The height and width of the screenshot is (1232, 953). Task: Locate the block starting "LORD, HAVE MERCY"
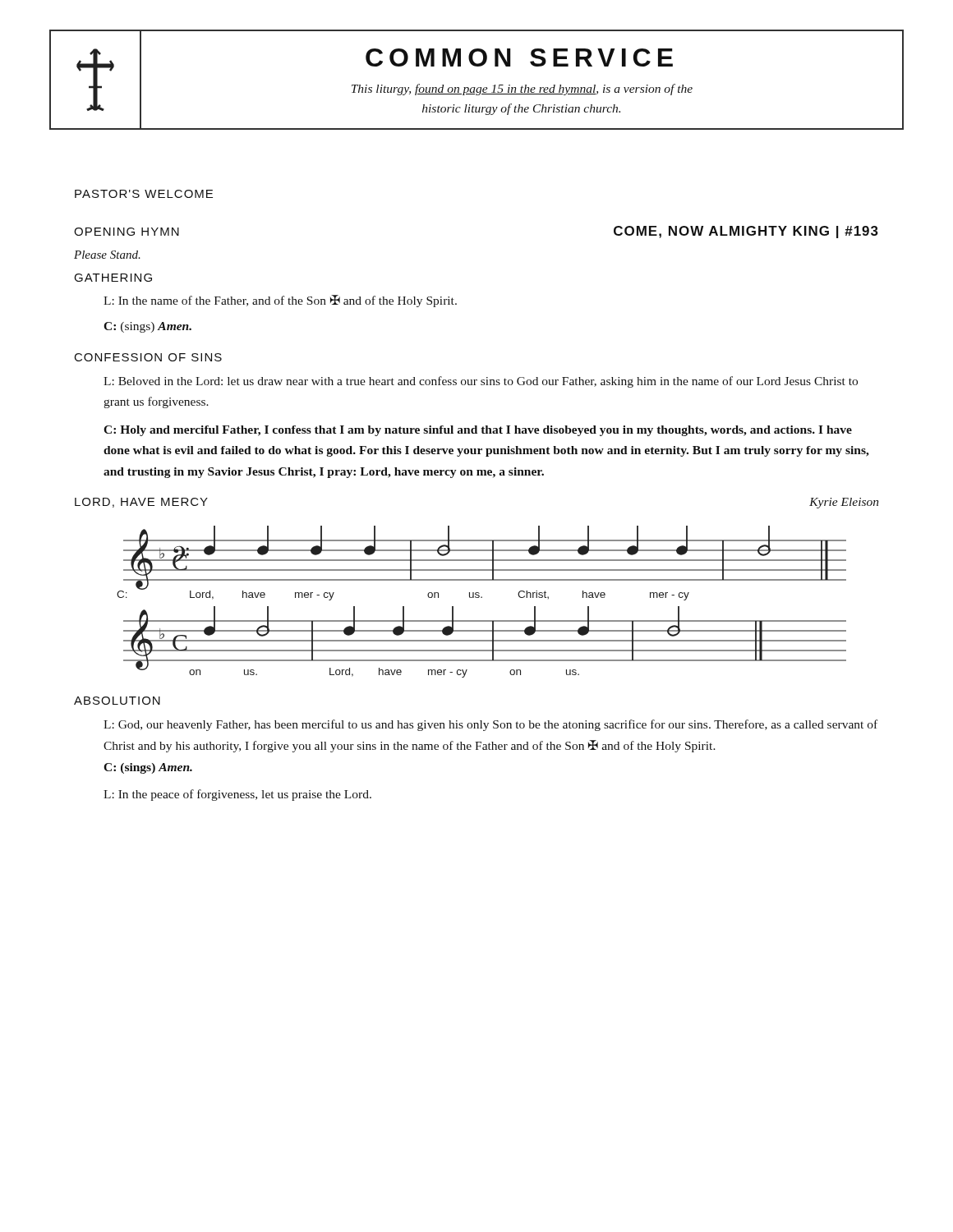(141, 502)
